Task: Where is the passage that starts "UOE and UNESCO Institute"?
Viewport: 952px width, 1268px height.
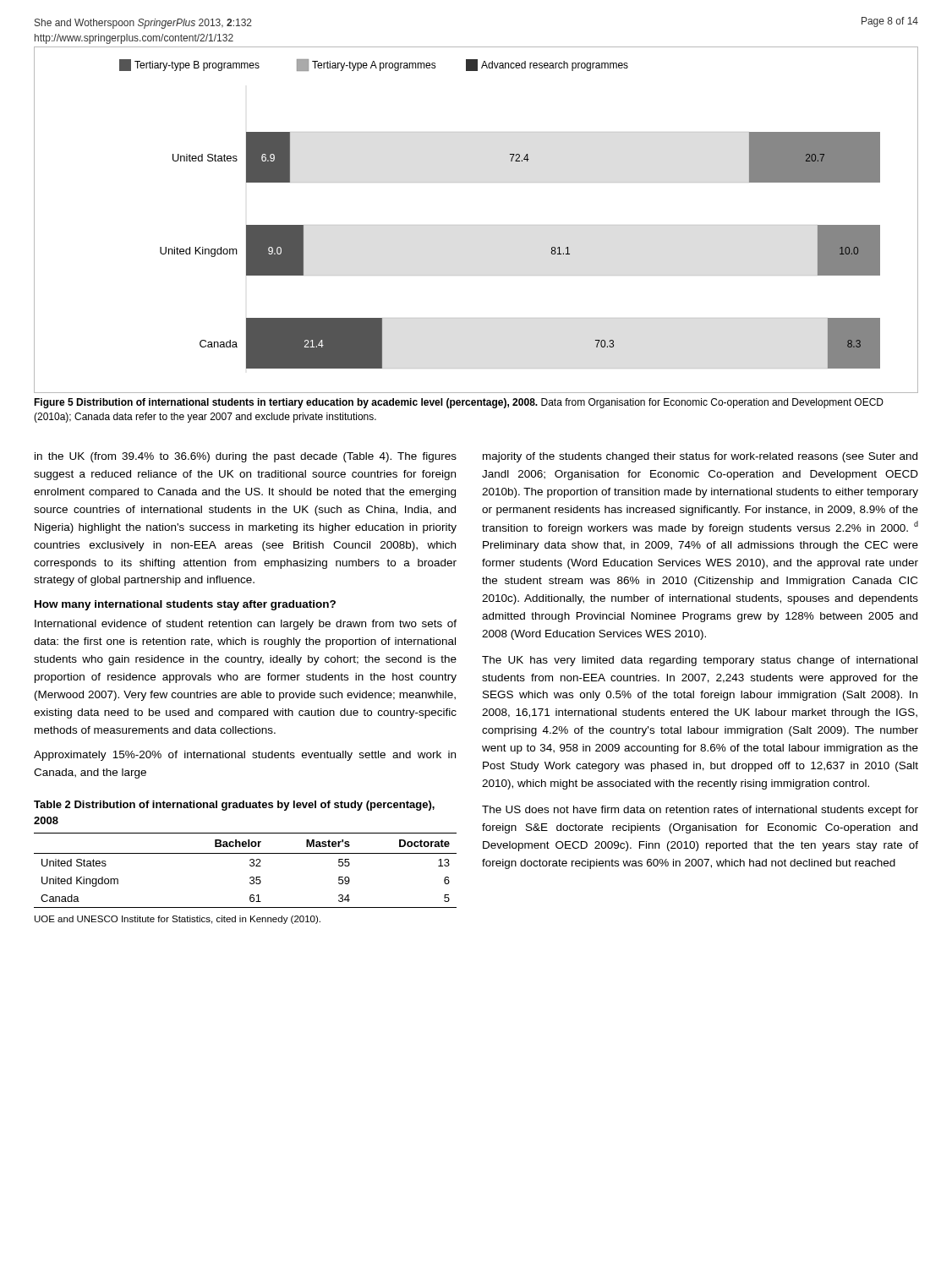Action: pyautogui.click(x=178, y=919)
